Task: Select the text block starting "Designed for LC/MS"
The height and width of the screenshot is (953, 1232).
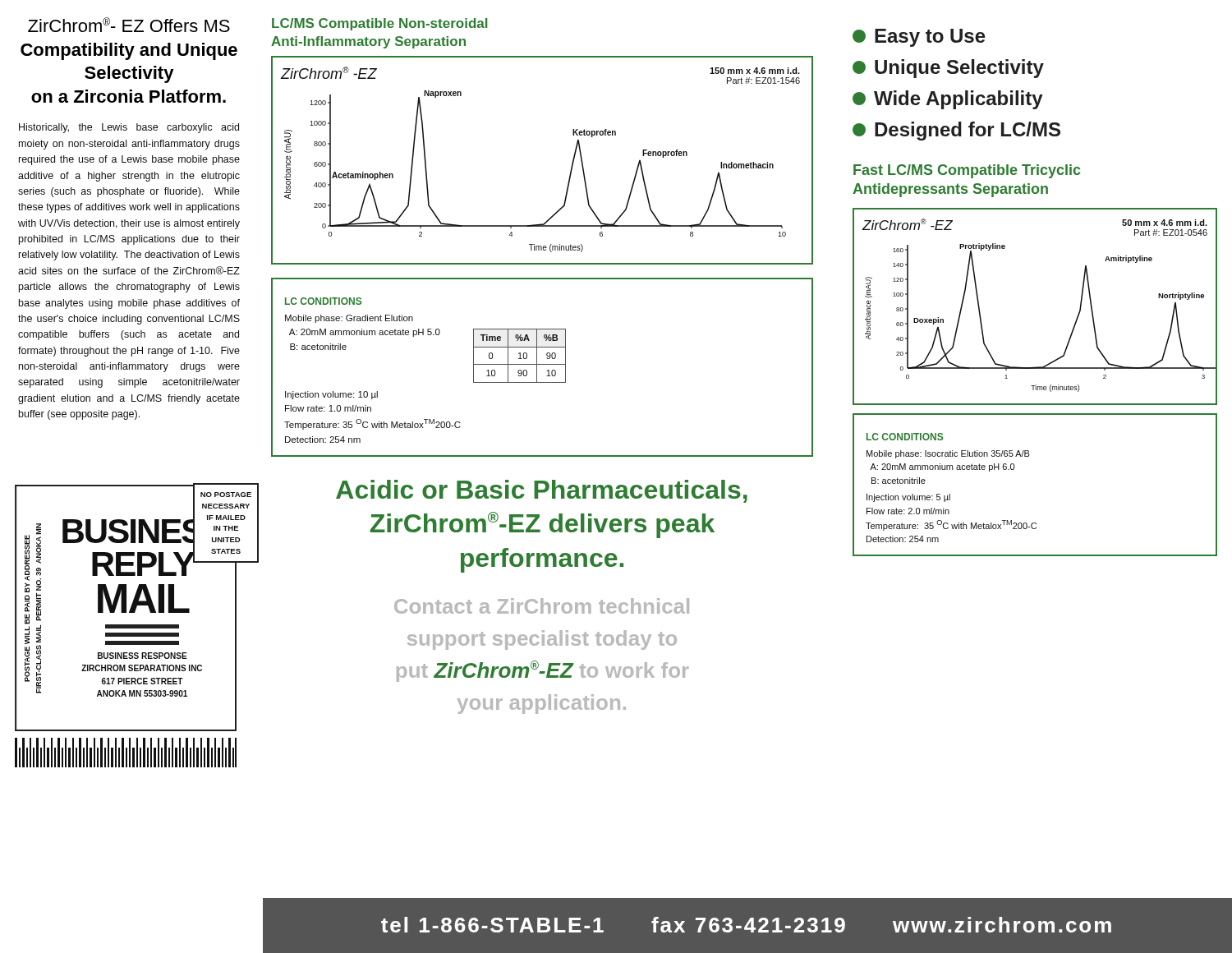Action: click(957, 129)
